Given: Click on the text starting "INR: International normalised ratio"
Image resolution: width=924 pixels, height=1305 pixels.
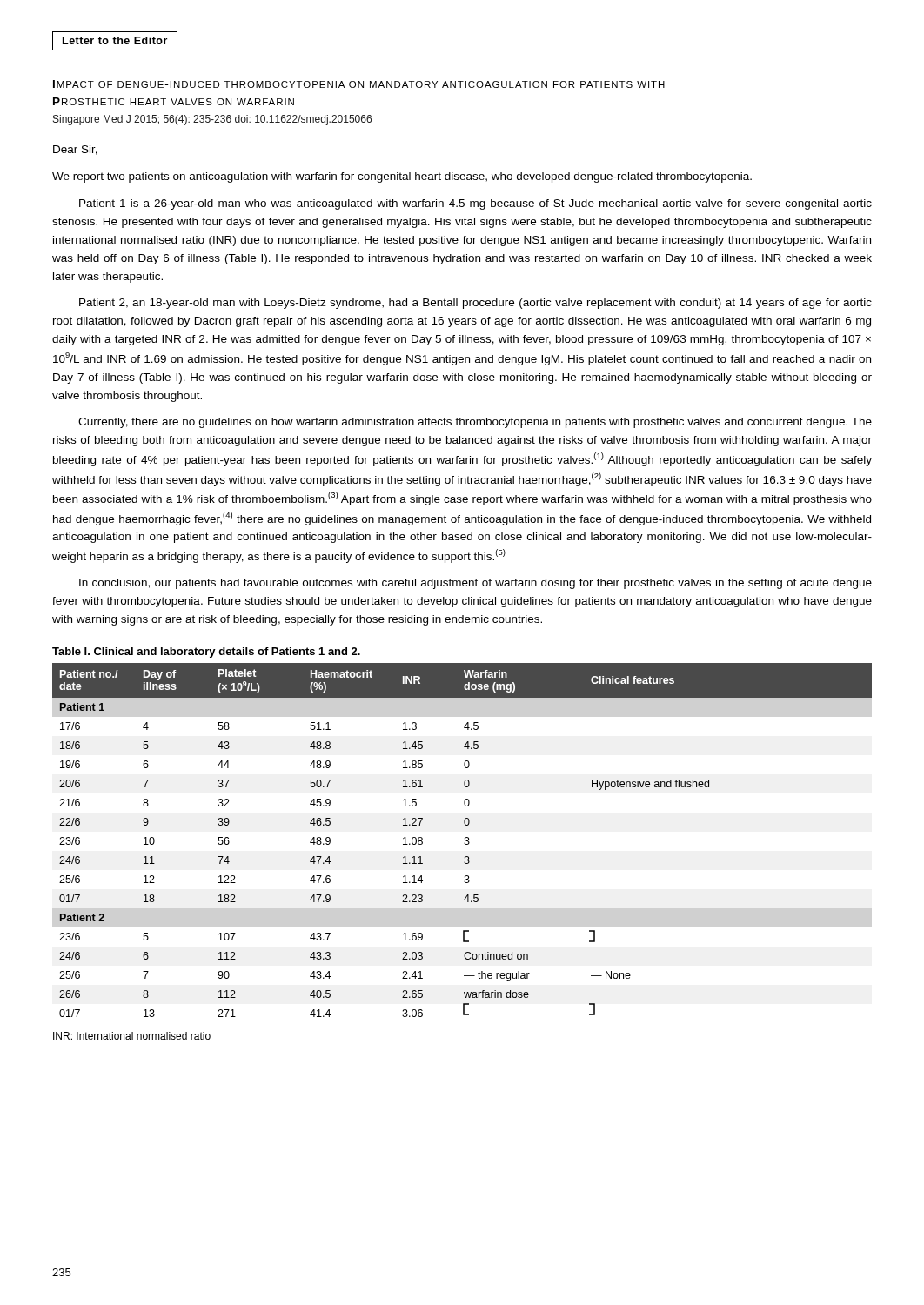Looking at the screenshot, I should point(131,1036).
